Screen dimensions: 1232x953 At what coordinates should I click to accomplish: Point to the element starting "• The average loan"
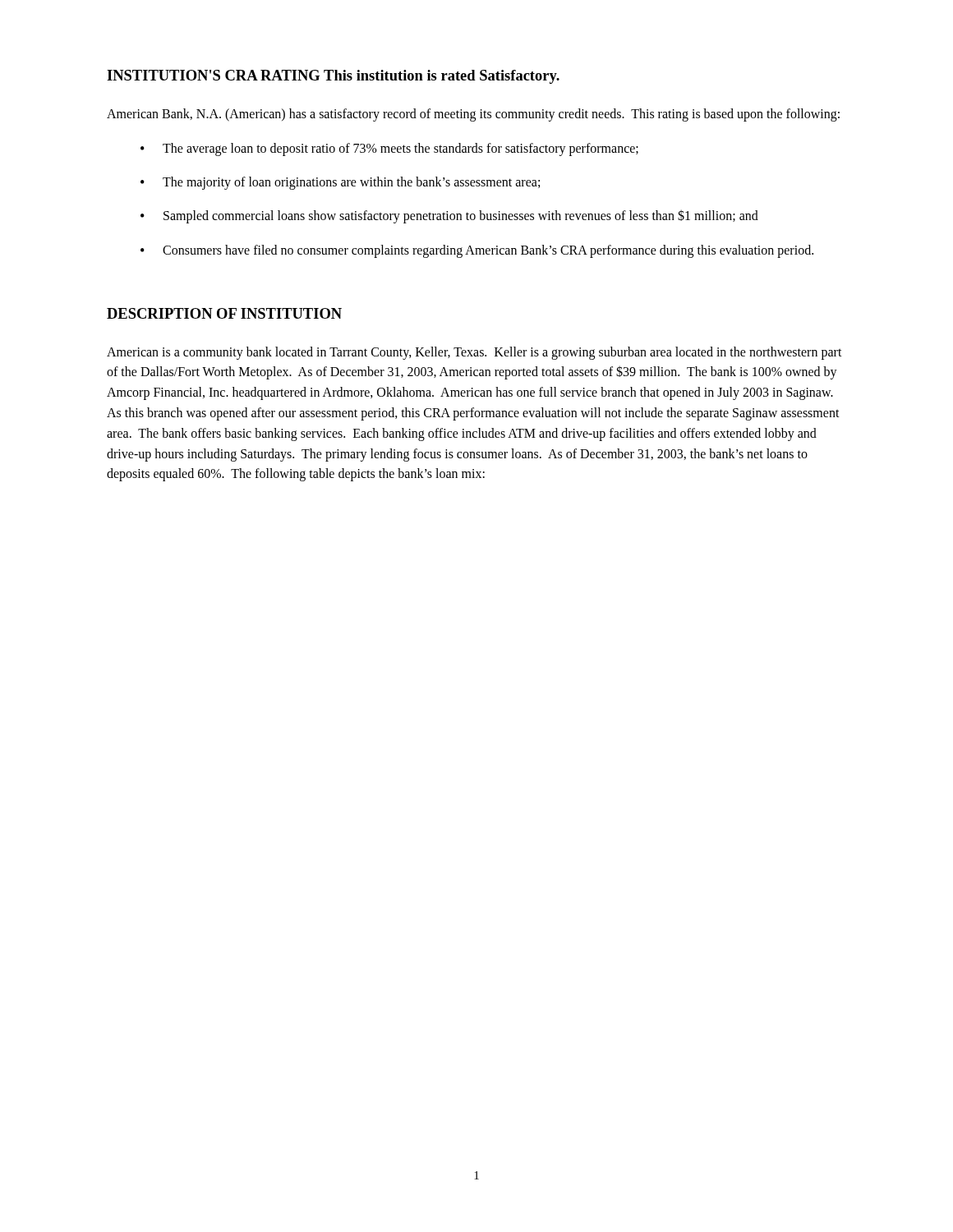pos(476,149)
